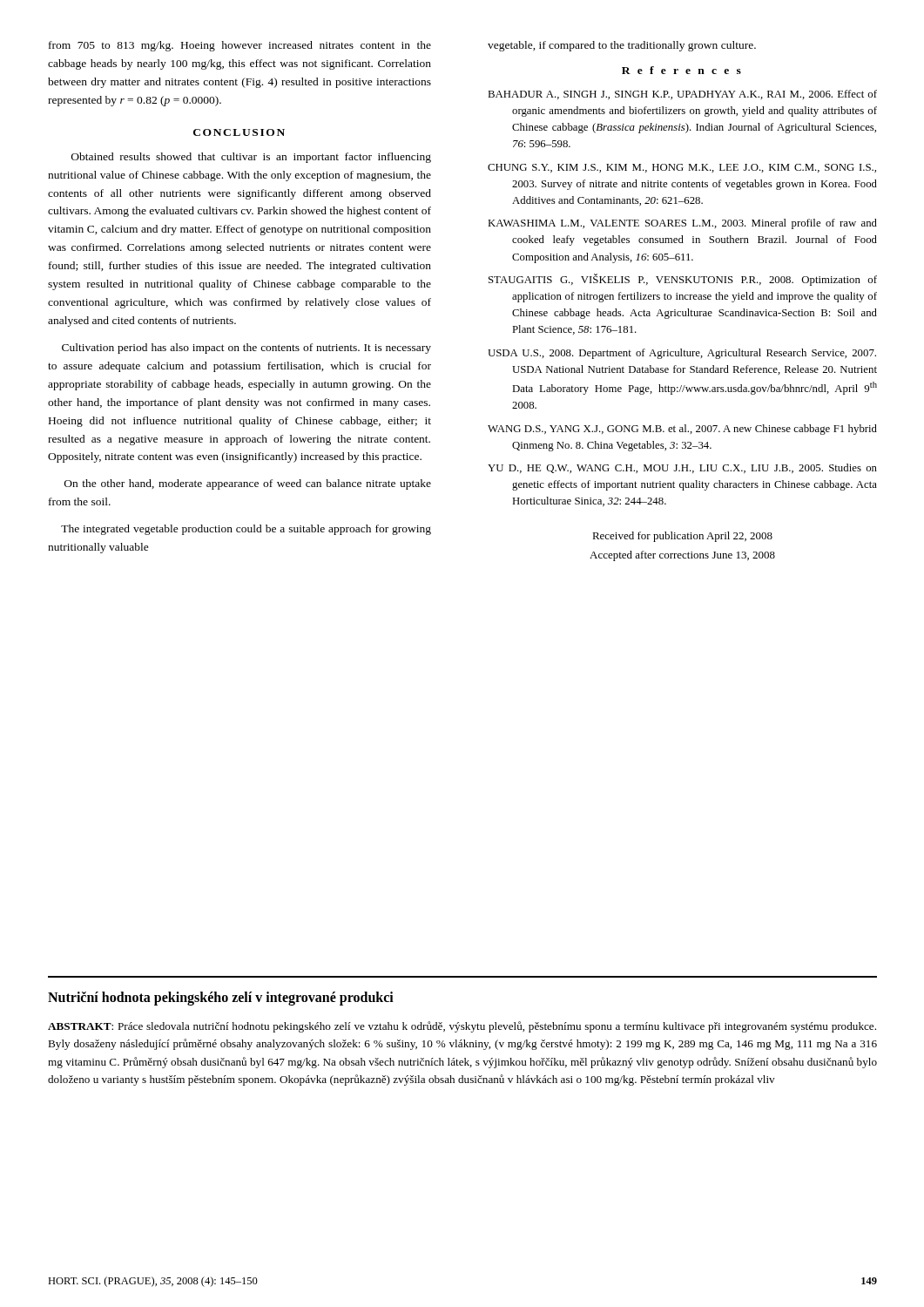Select the block starting "vegetable, if compared to"
The image size is (924, 1307).
click(x=622, y=45)
